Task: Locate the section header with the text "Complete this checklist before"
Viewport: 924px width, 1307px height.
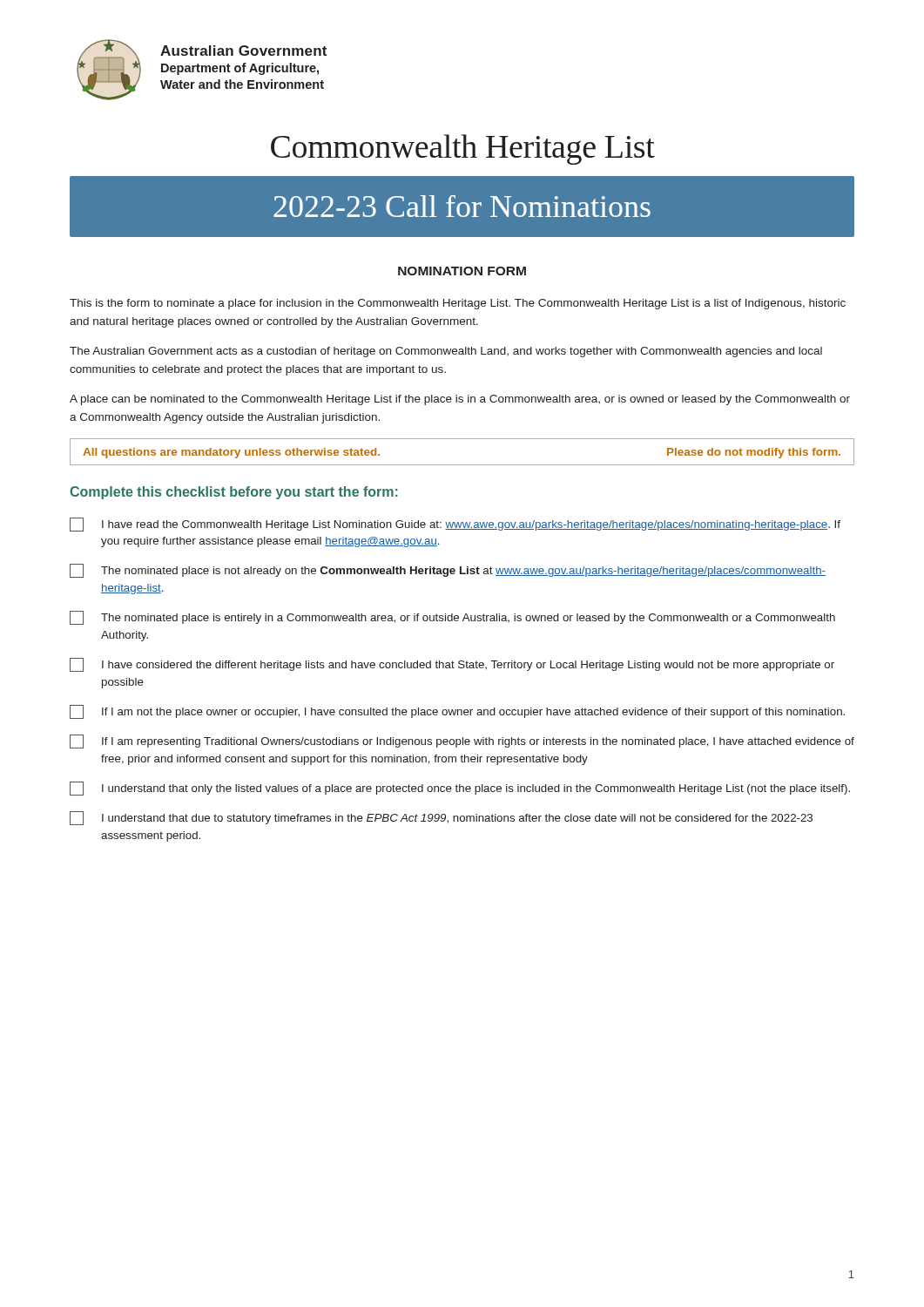Action: 234,491
